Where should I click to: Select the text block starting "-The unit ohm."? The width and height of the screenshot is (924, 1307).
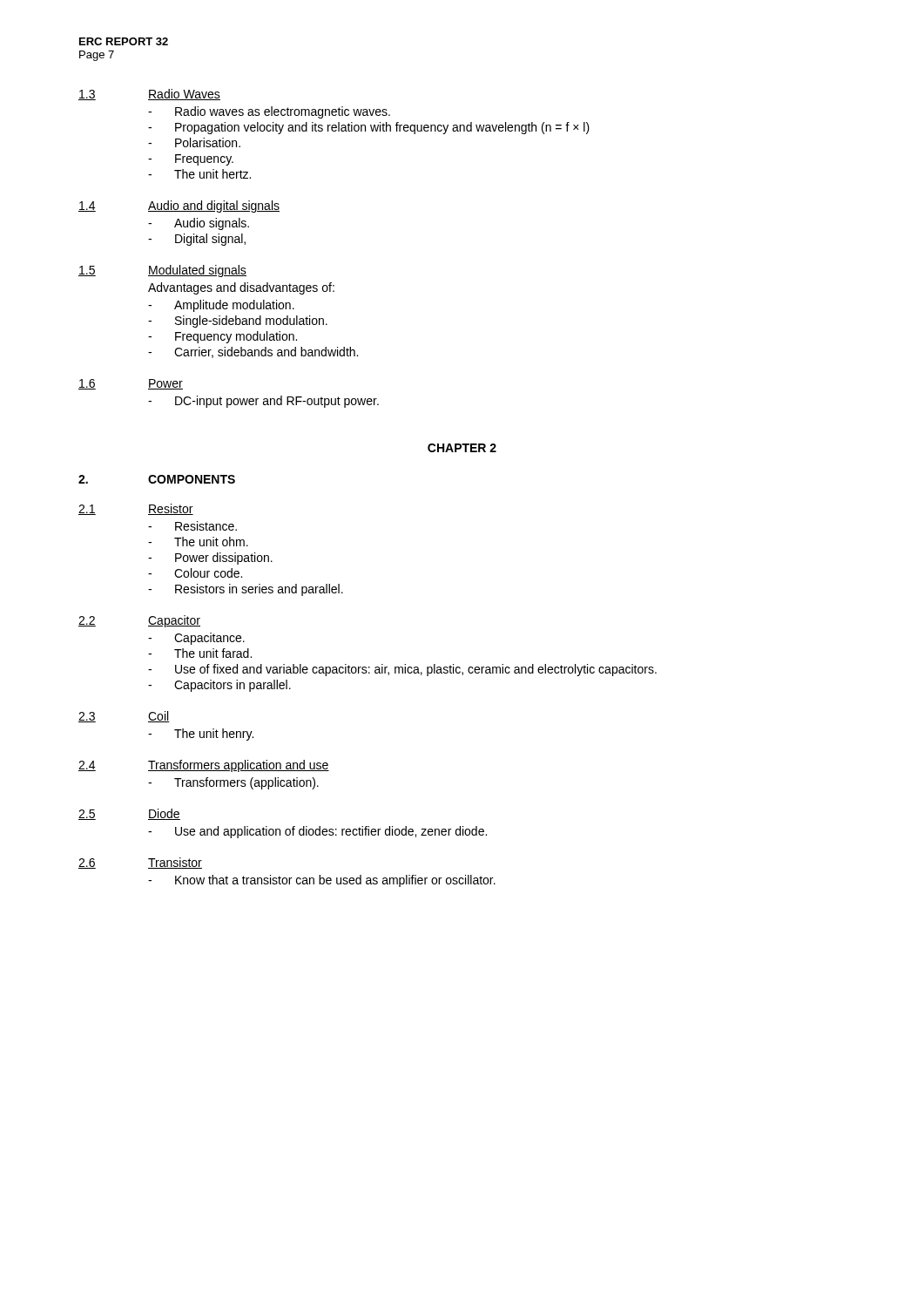point(198,542)
